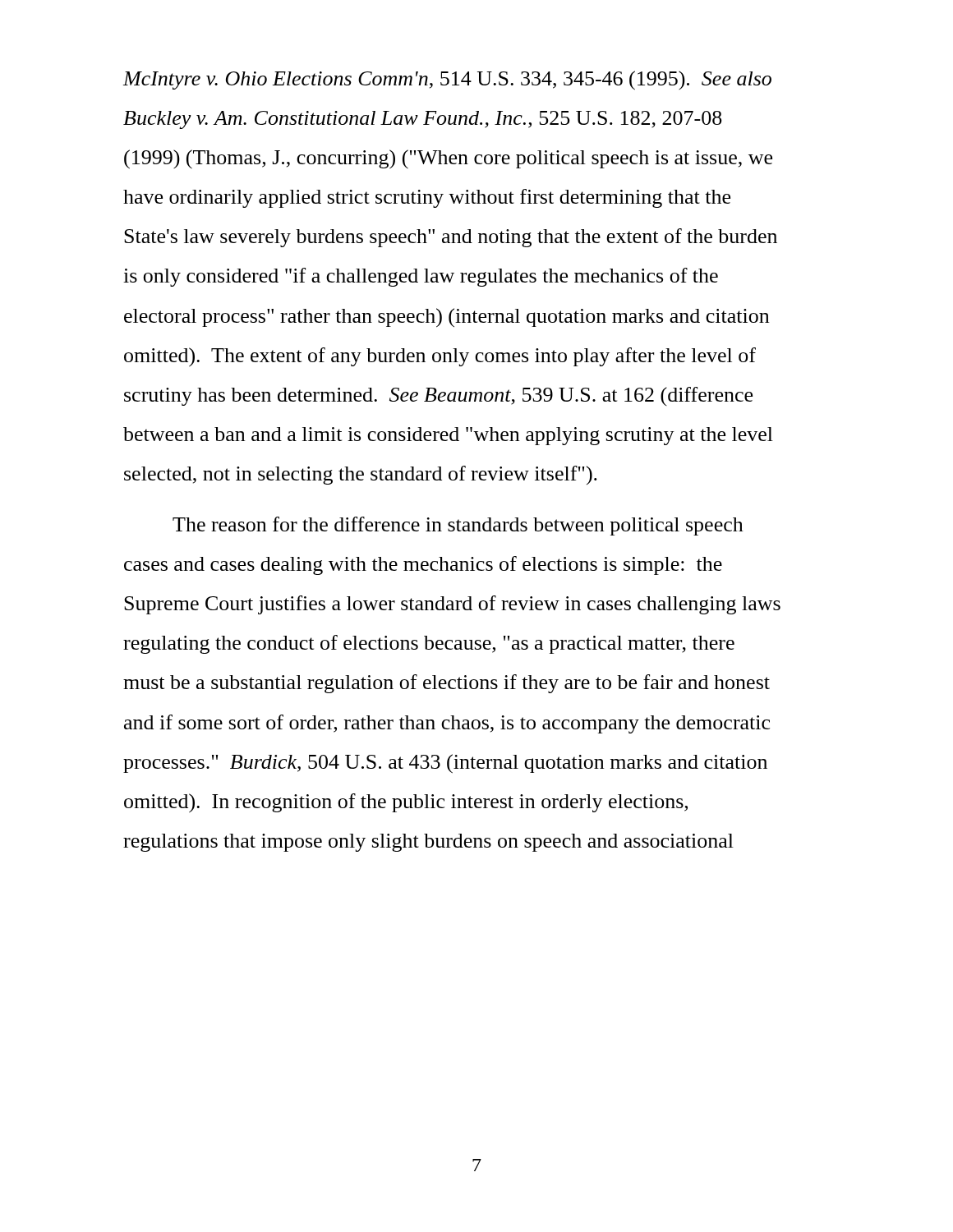Where is the passage that starts "McIntyre v. Ohio Elections Comm'n,"?

pos(450,276)
